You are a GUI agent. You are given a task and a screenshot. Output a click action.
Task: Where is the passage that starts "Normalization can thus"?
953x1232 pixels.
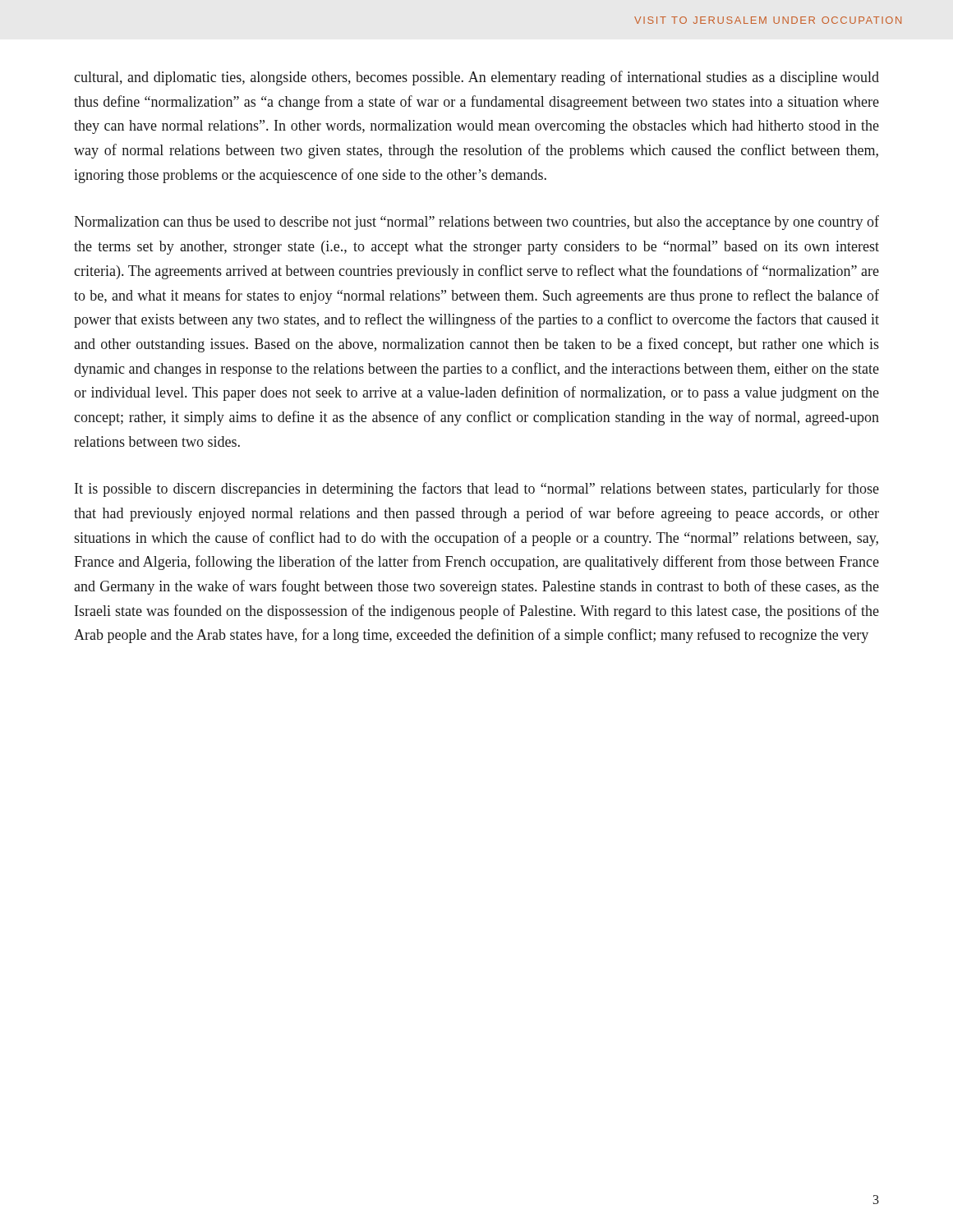476,332
